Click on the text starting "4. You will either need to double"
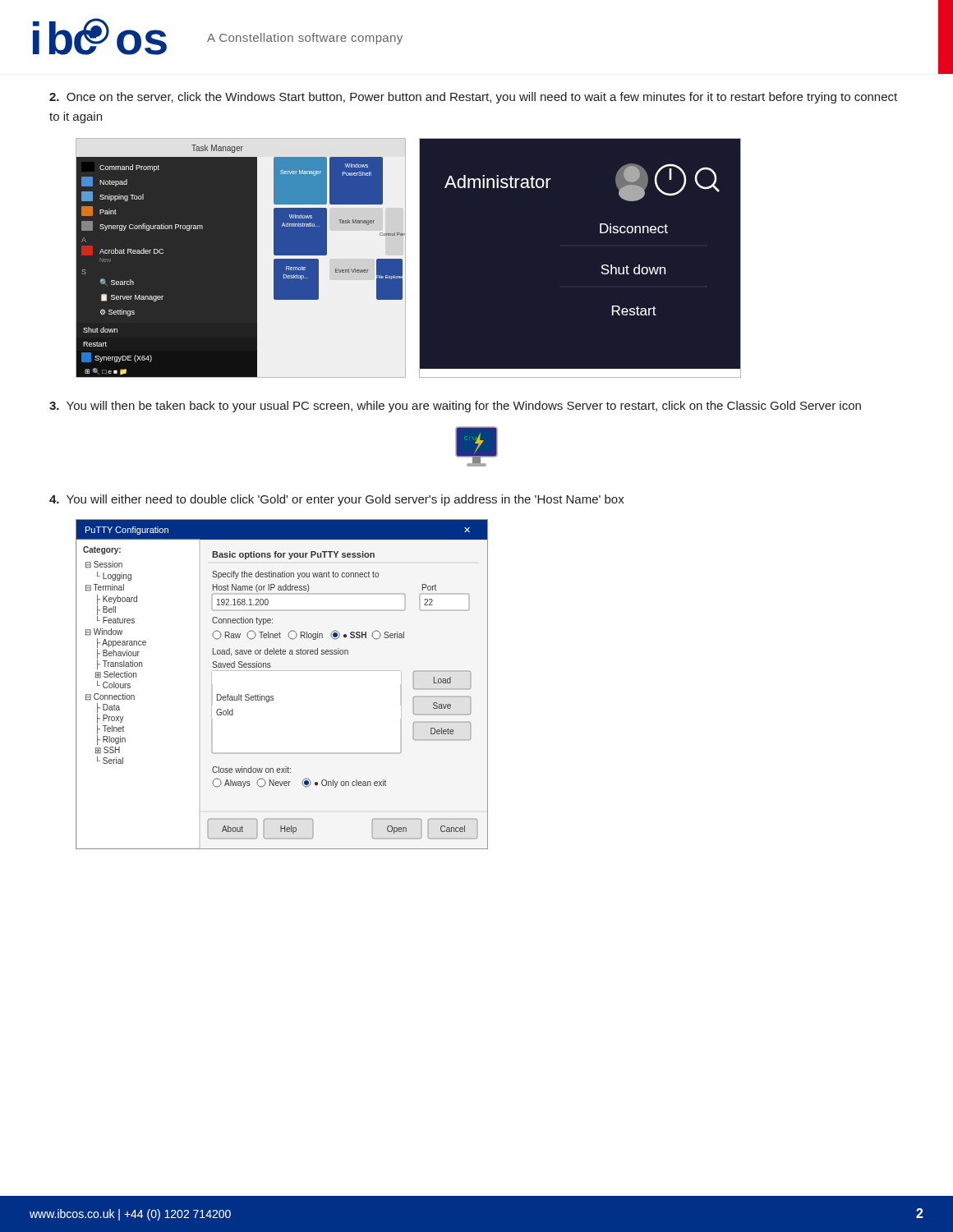This screenshot has height=1232, width=953. point(476,499)
